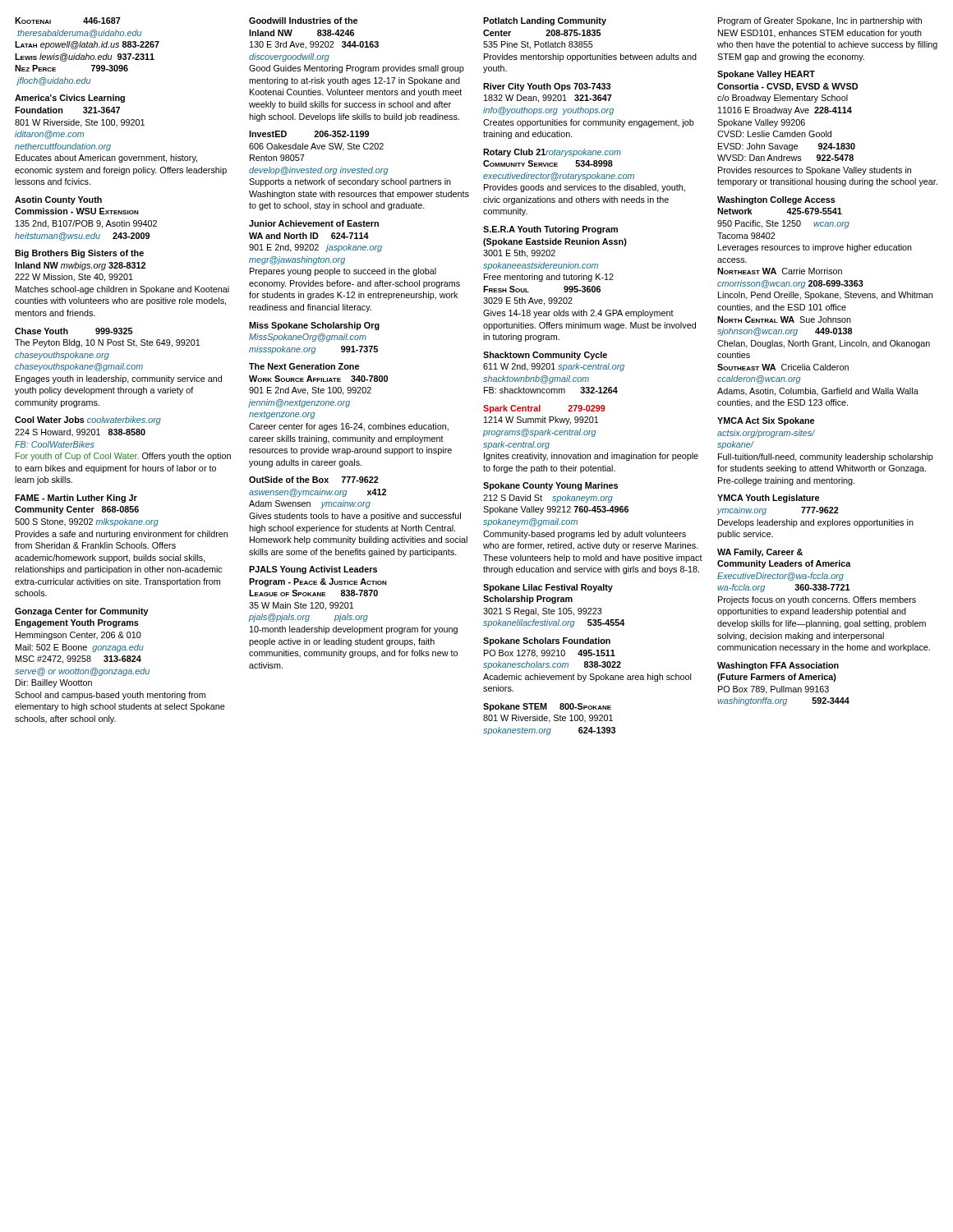Click on the block starting "Miss Spokane Scholarship Org MissSpokaneOrg@gmail.com missspokane.org"
The width and height of the screenshot is (953, 1232).
tap(314, 337)
